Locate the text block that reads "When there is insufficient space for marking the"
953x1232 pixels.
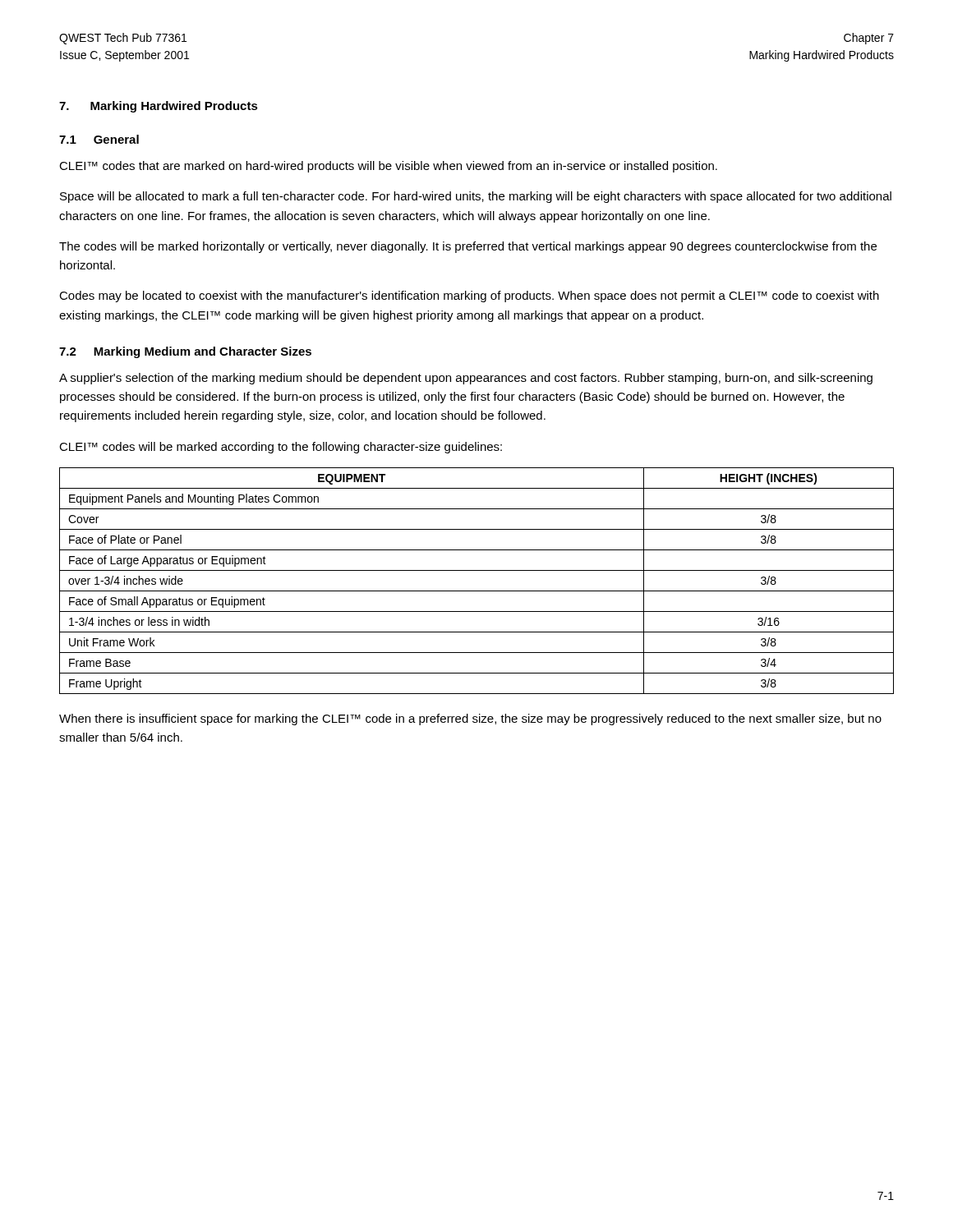tap(470, 728)
